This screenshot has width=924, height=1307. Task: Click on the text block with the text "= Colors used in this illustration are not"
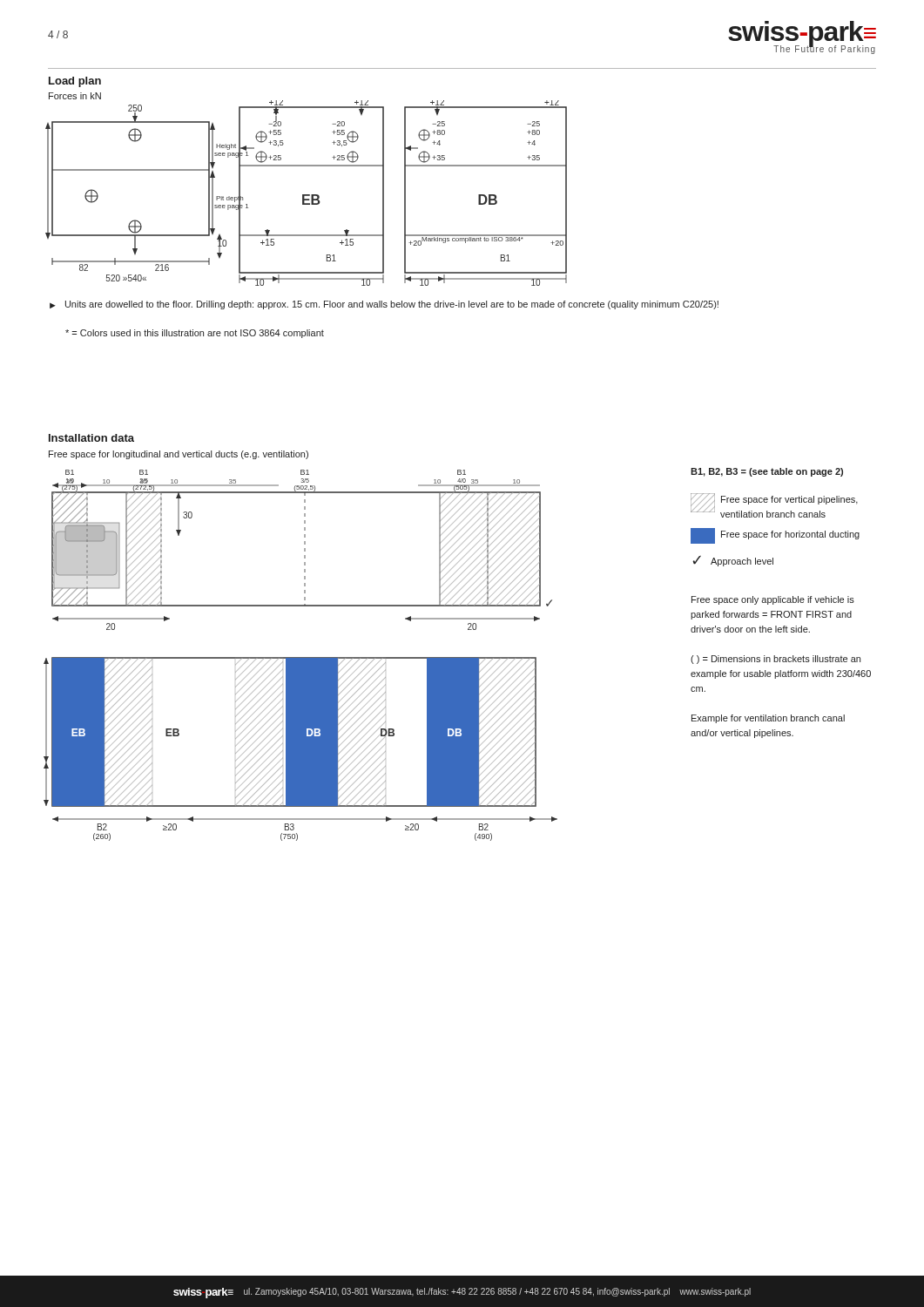coord(195,333)
